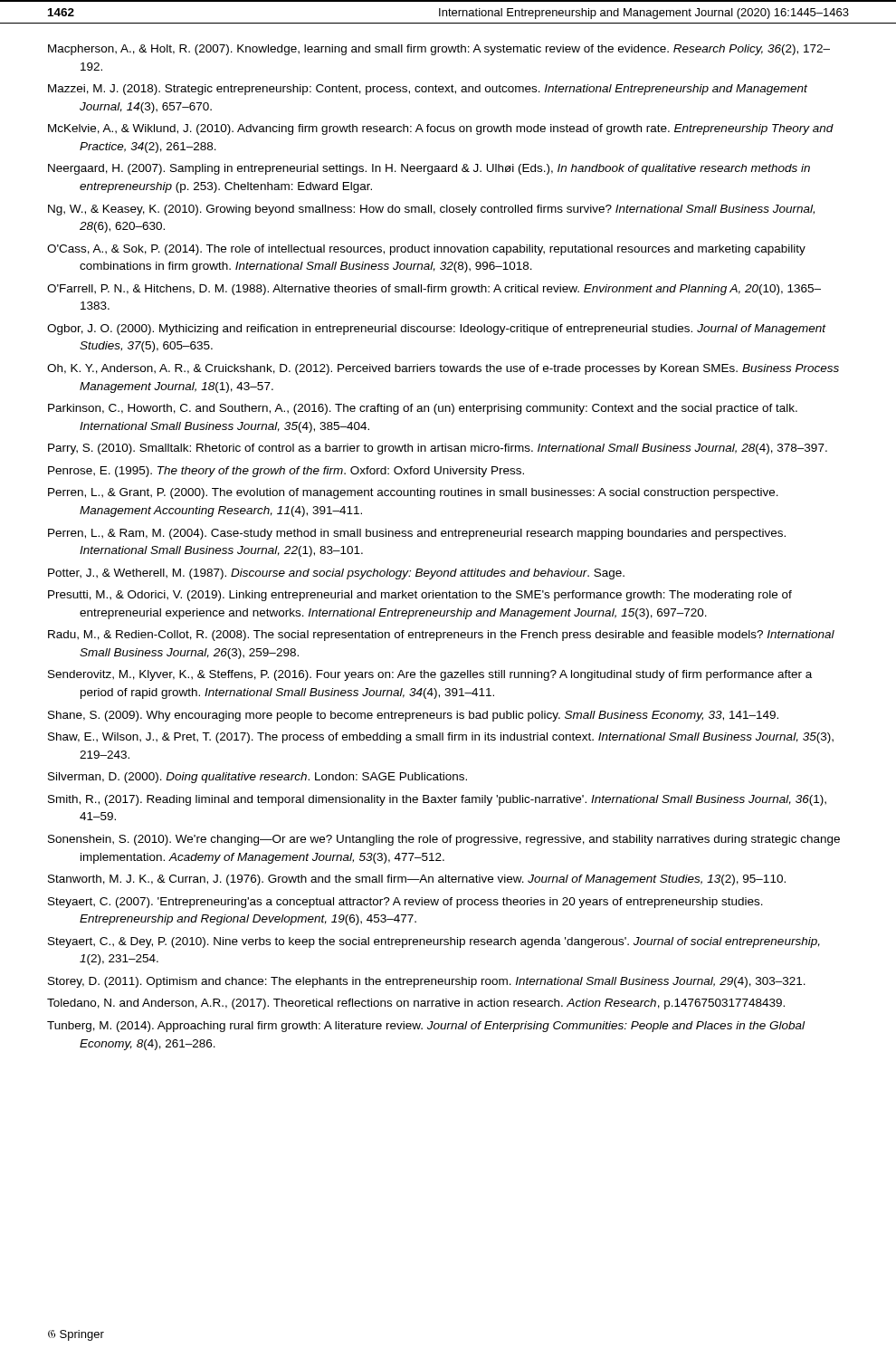The image size is (896, 1358).
Task: Find the block on this page that starts "Toledano, N. and Anderson, A.R., (2017). Theoretical reflections"
Action: click(x=416, y=1003)
